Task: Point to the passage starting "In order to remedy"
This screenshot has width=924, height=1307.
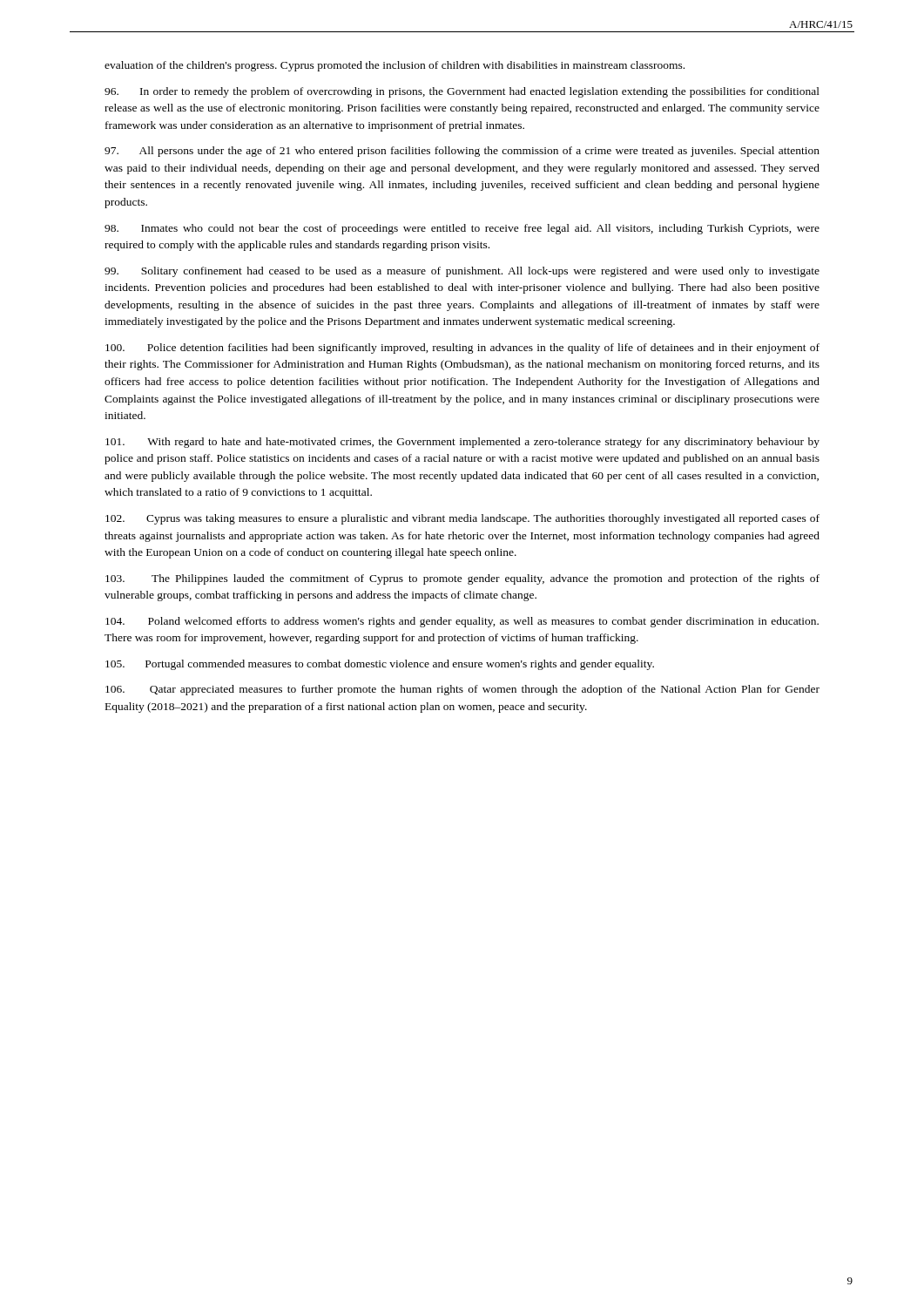Action: point(462,107)
